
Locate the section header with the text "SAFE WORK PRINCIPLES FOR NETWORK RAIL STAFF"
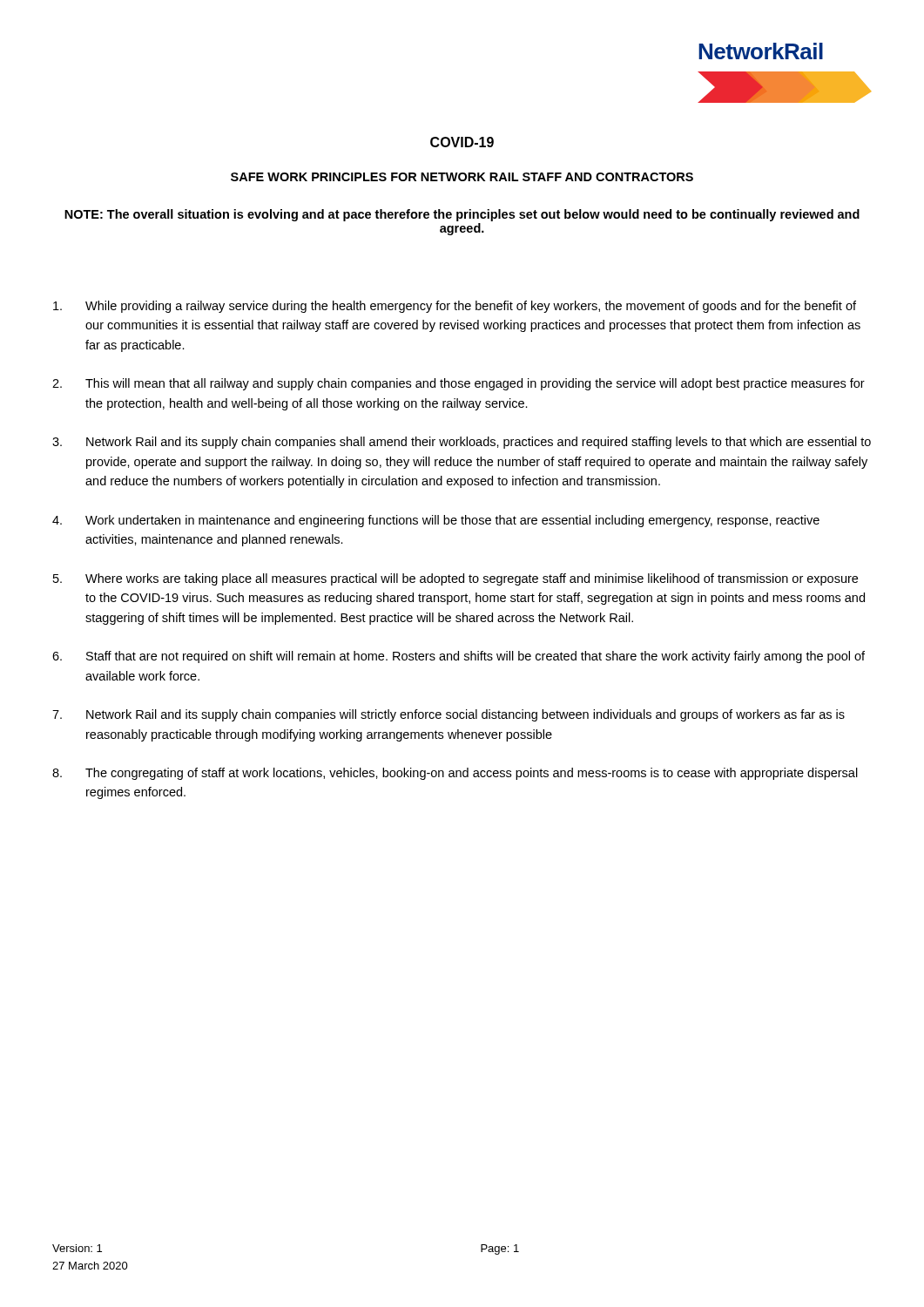click(462, 177)
